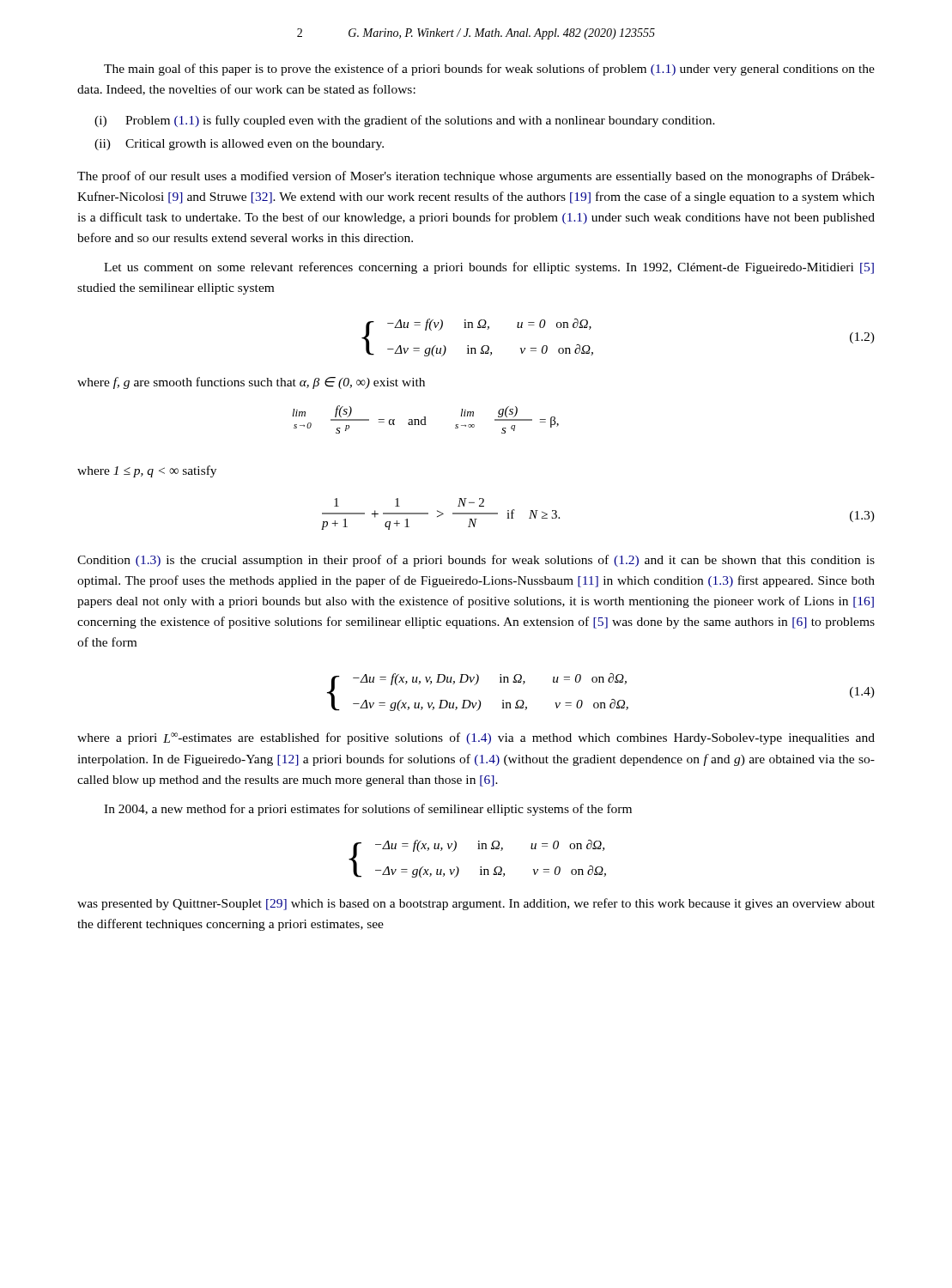Find the text block containing "where 1 ≤ p,"
Screen dimensions: 1288x952
pos(147,471)
